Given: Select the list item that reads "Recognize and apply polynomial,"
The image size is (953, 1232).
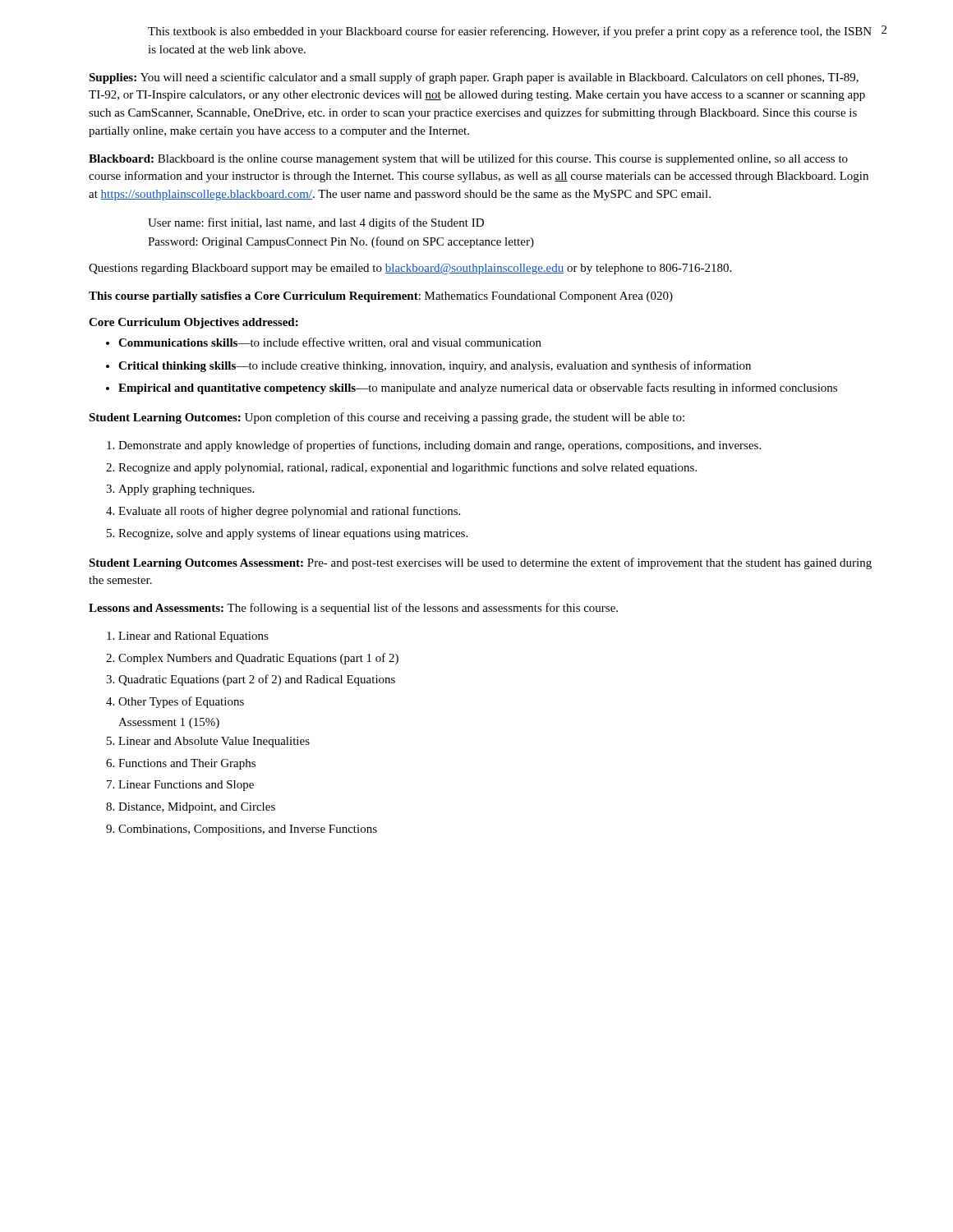Looking at the screenshot, I should pos(408,467).
